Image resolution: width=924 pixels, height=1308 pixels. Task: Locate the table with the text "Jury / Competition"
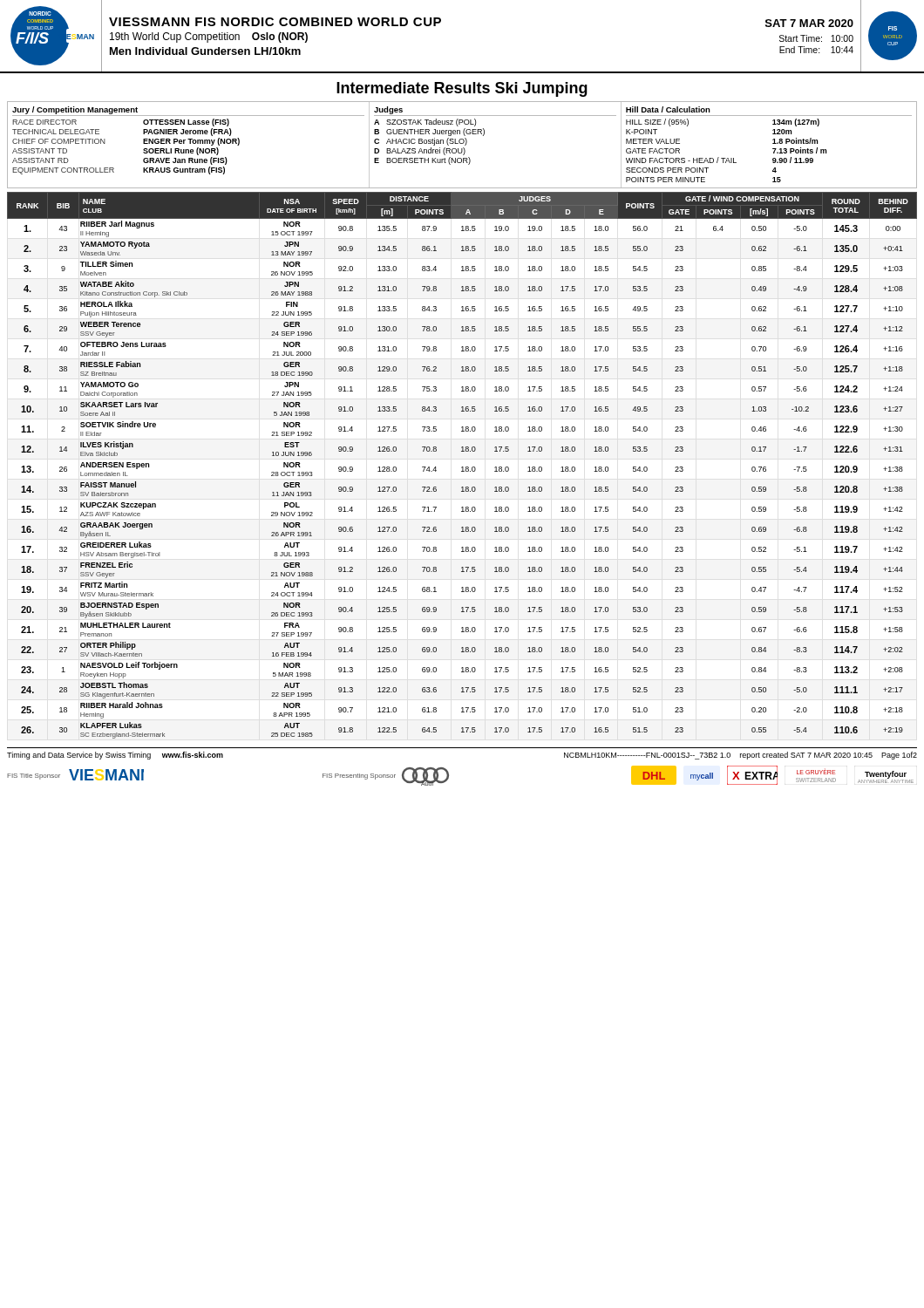click(x=462, y=145)
